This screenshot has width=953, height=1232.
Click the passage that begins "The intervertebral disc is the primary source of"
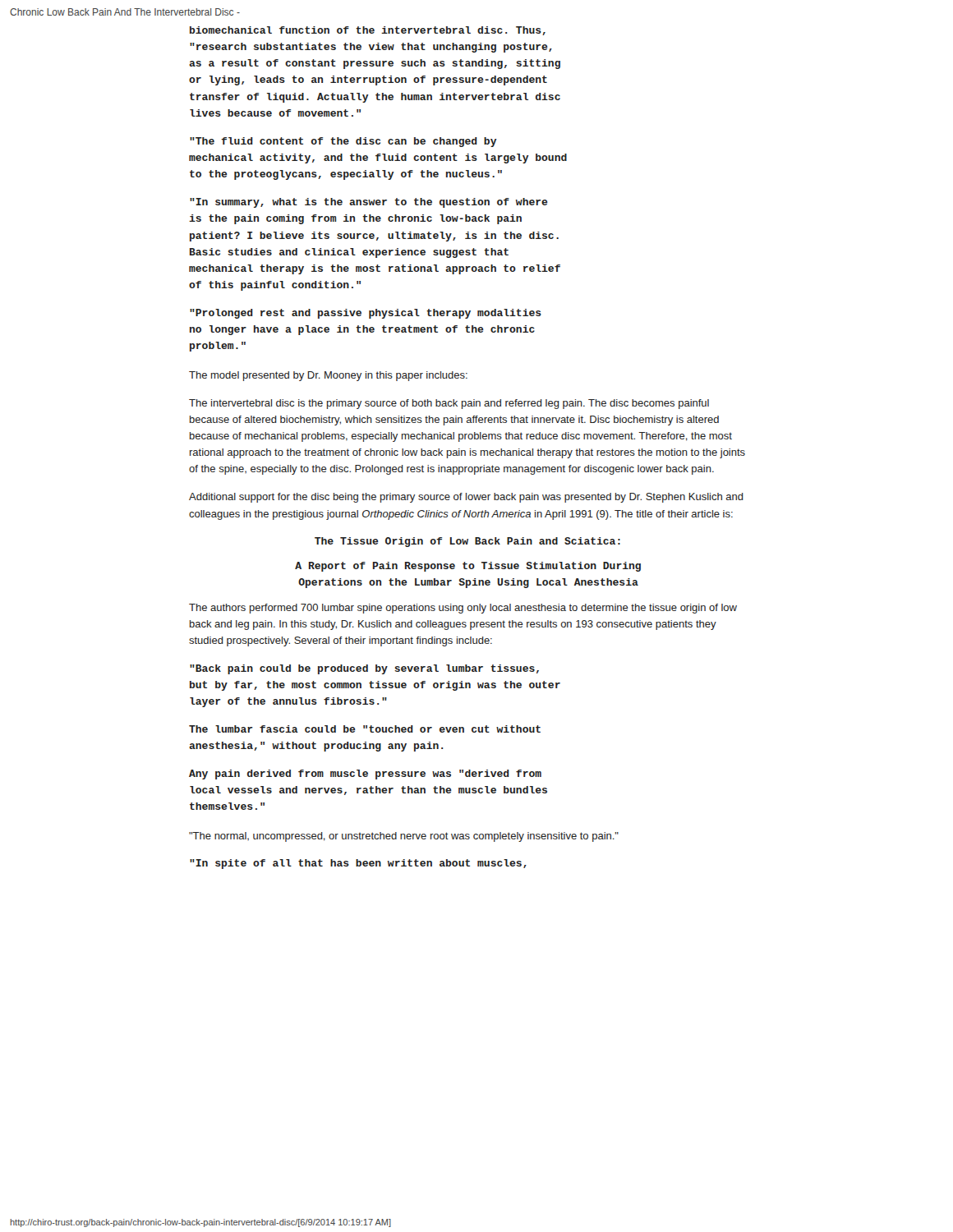tap(467, 436)
